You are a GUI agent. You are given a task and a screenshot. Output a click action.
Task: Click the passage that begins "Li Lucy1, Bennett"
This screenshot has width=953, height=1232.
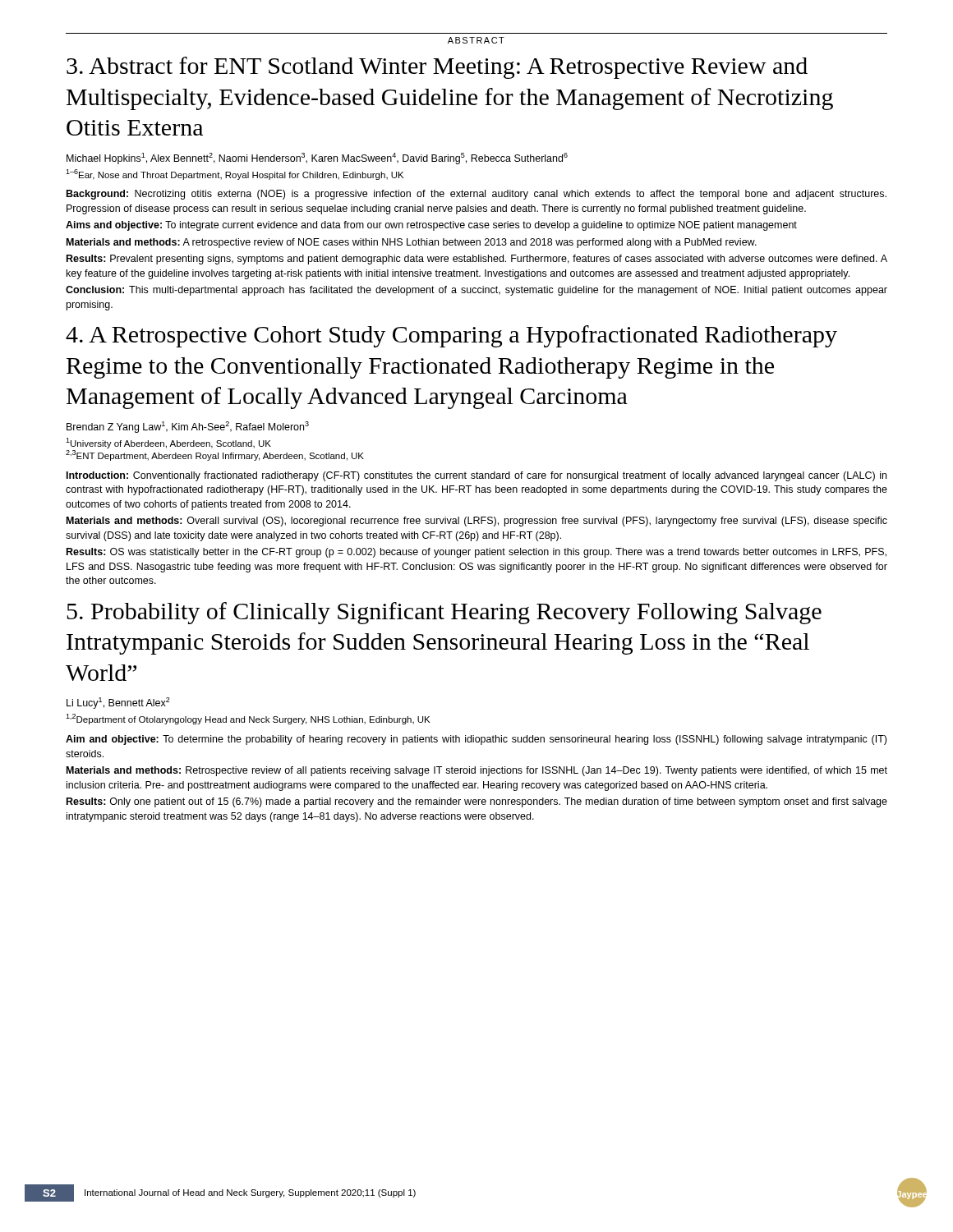tap(118, 703)
